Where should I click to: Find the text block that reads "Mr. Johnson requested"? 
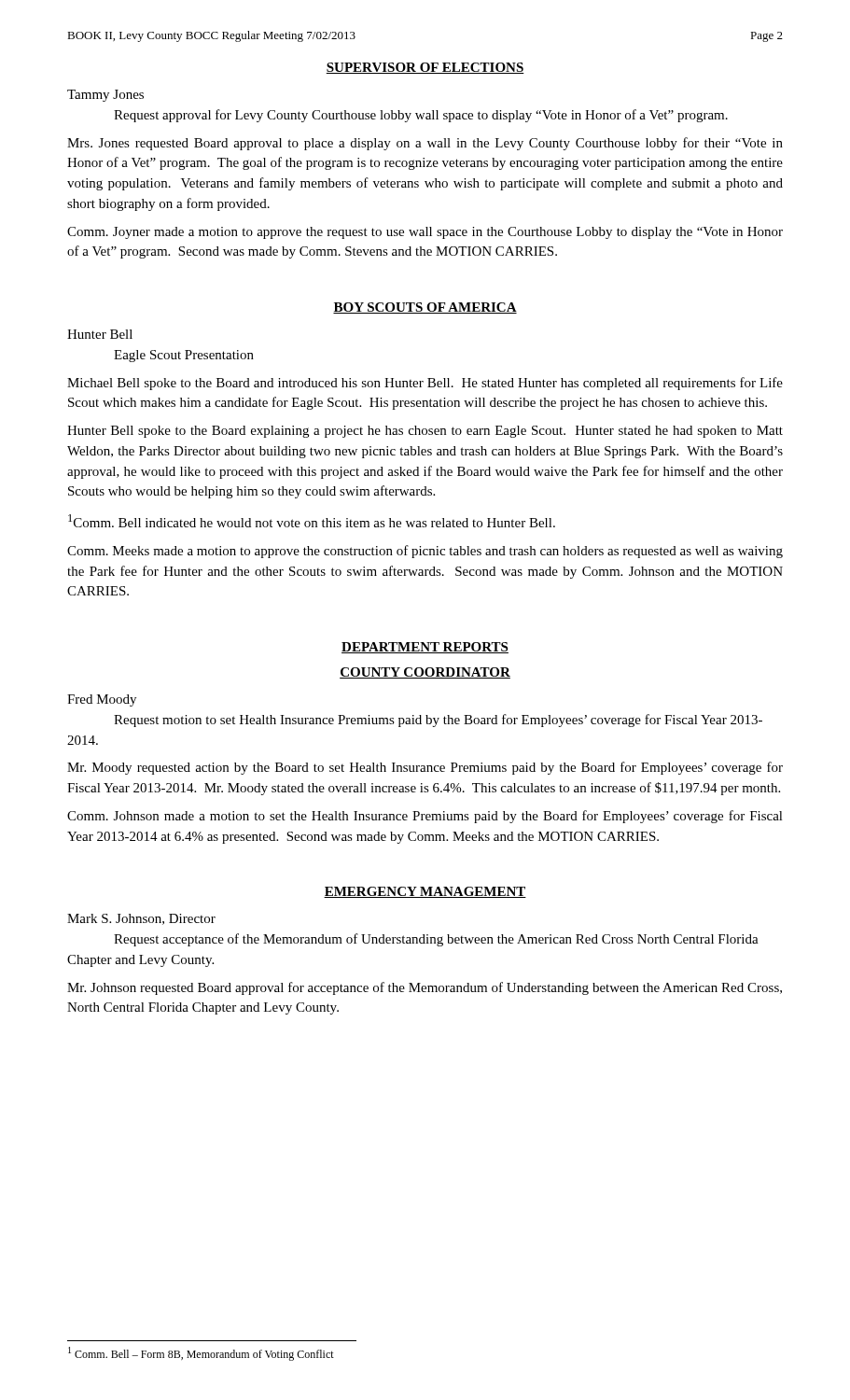(425, 997)
